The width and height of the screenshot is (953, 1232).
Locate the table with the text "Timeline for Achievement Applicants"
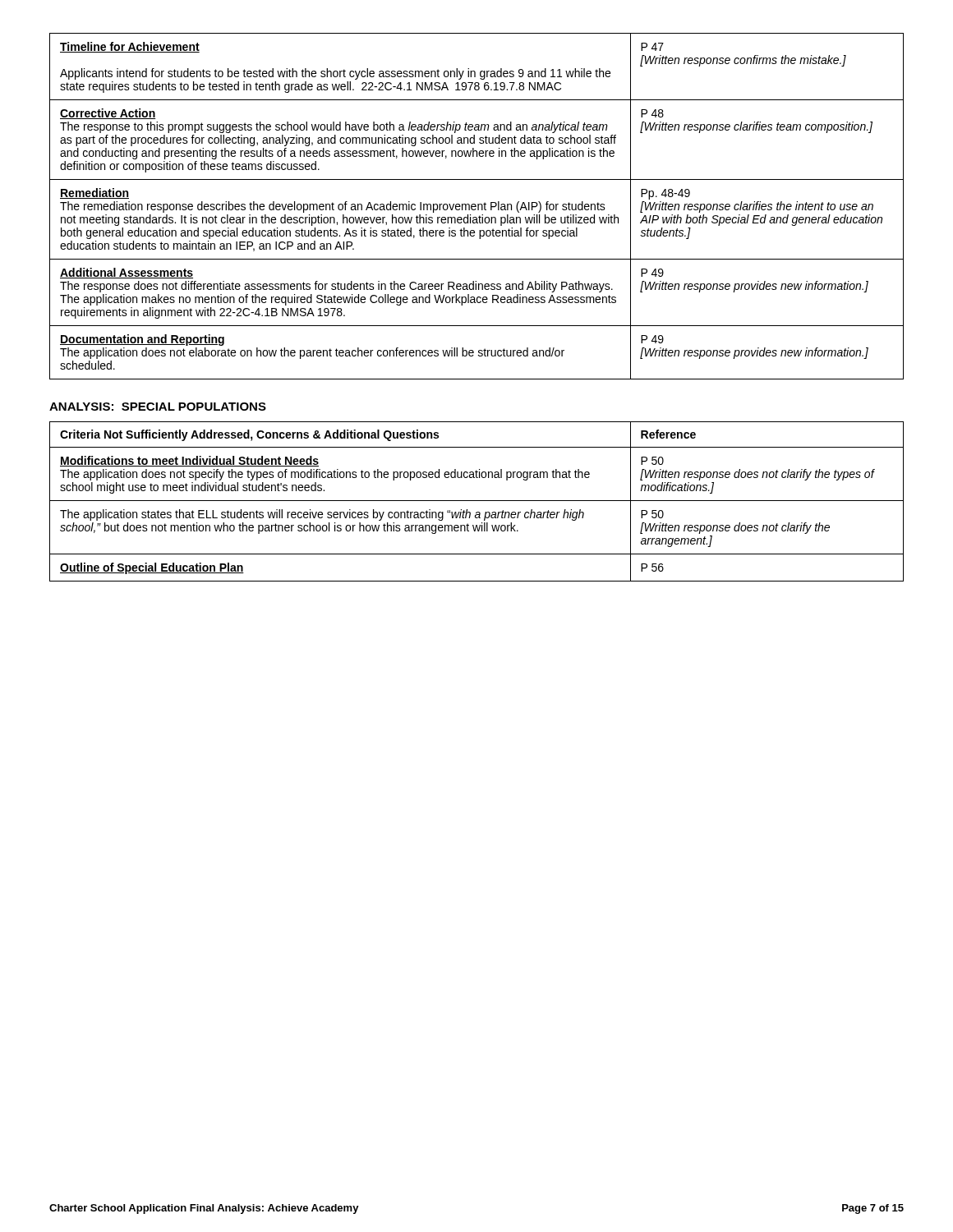click(x=476, y=206)
